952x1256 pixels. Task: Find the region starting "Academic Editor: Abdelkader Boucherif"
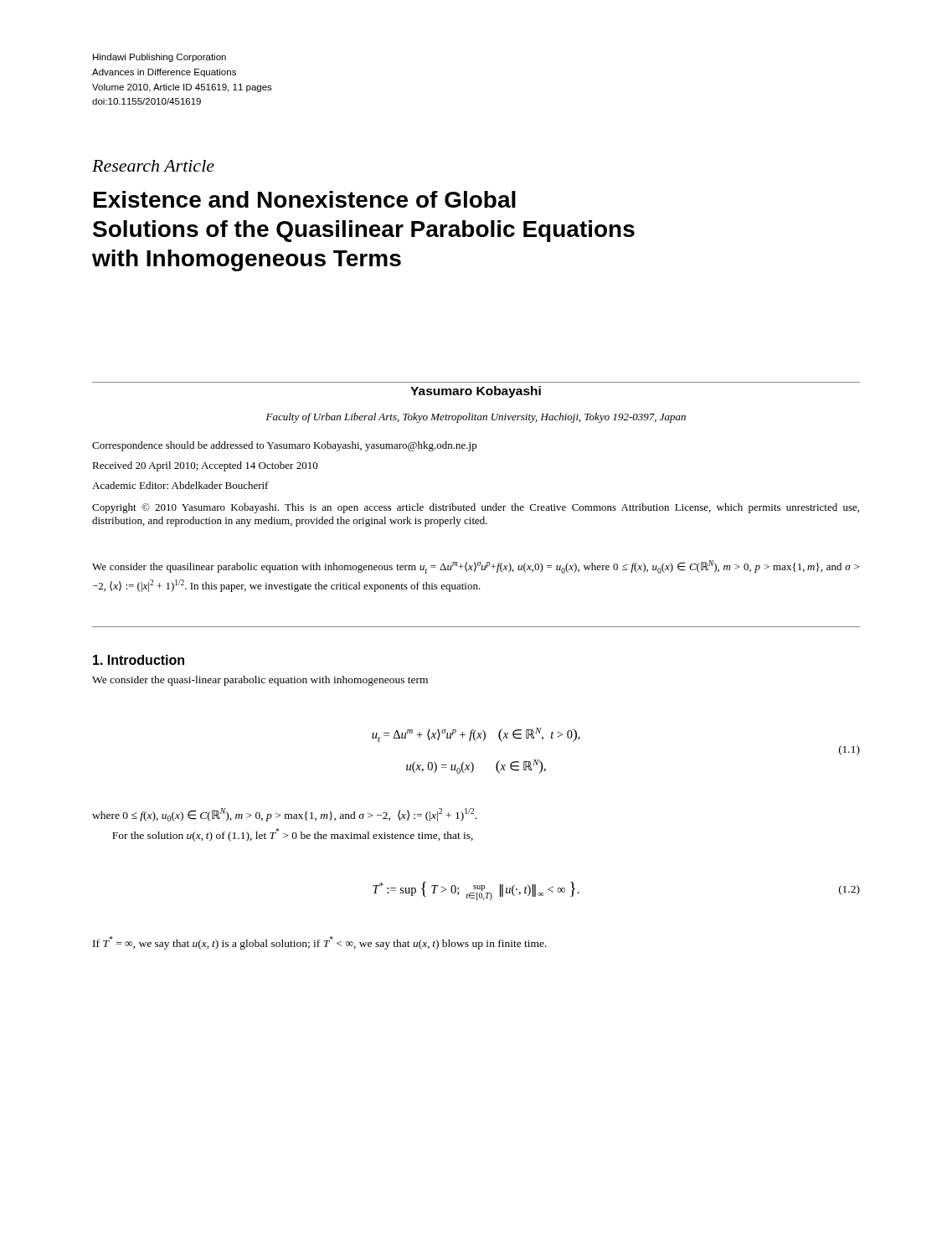(180, 485)
